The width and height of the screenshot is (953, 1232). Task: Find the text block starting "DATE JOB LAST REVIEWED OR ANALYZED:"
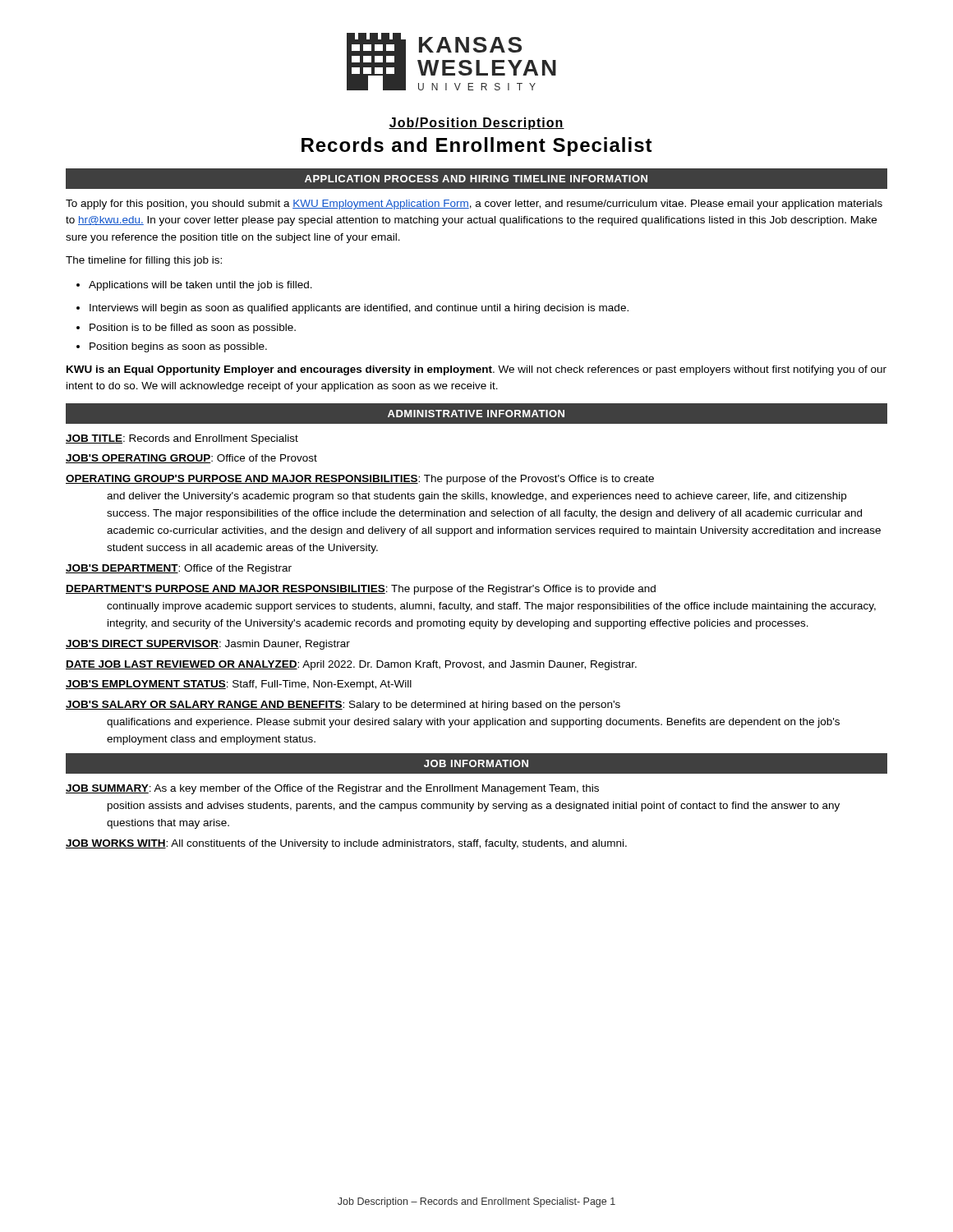point(352,664)
